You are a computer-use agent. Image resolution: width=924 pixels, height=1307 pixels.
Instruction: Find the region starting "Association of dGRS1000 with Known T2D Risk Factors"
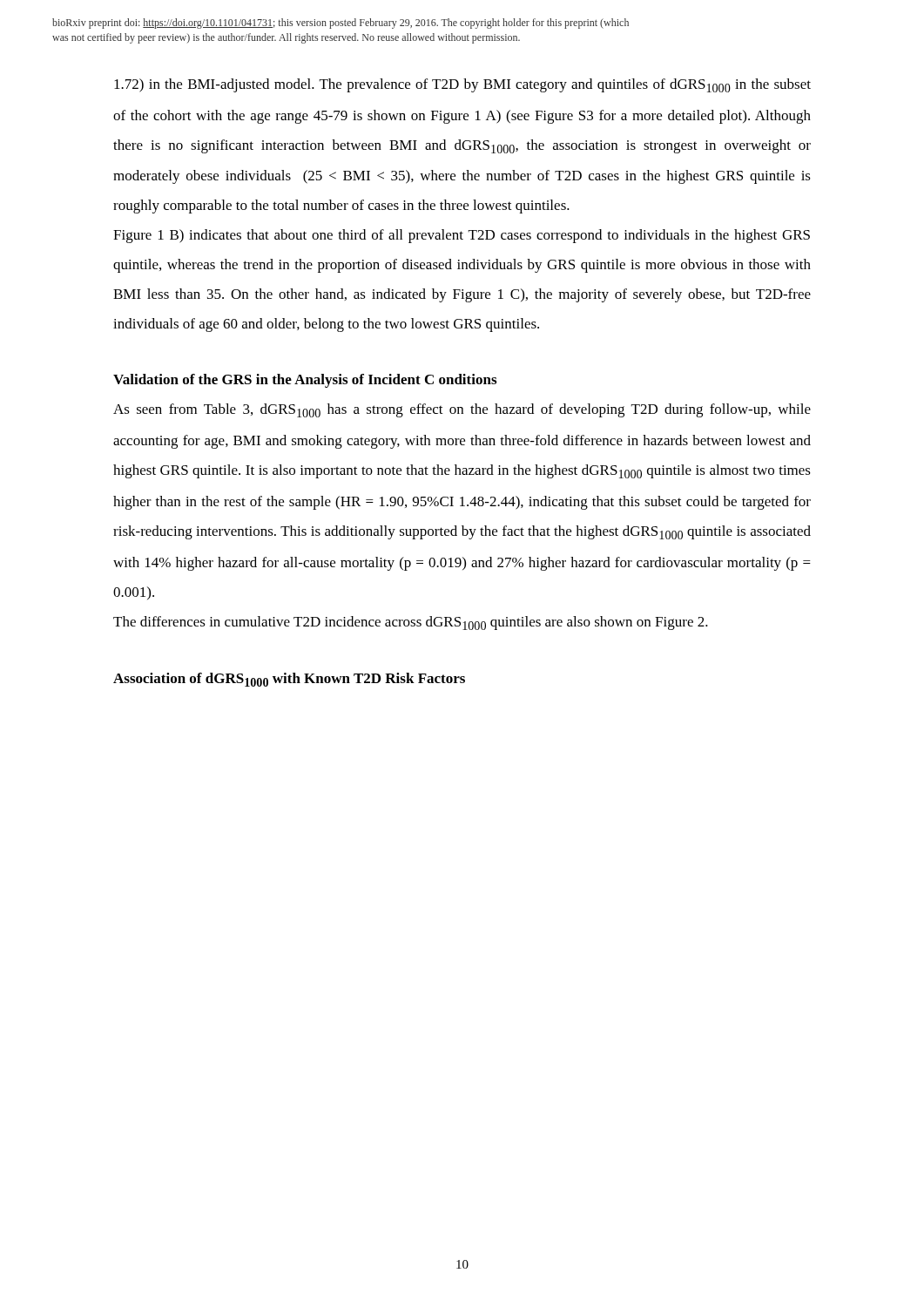(x=289, y=680)
